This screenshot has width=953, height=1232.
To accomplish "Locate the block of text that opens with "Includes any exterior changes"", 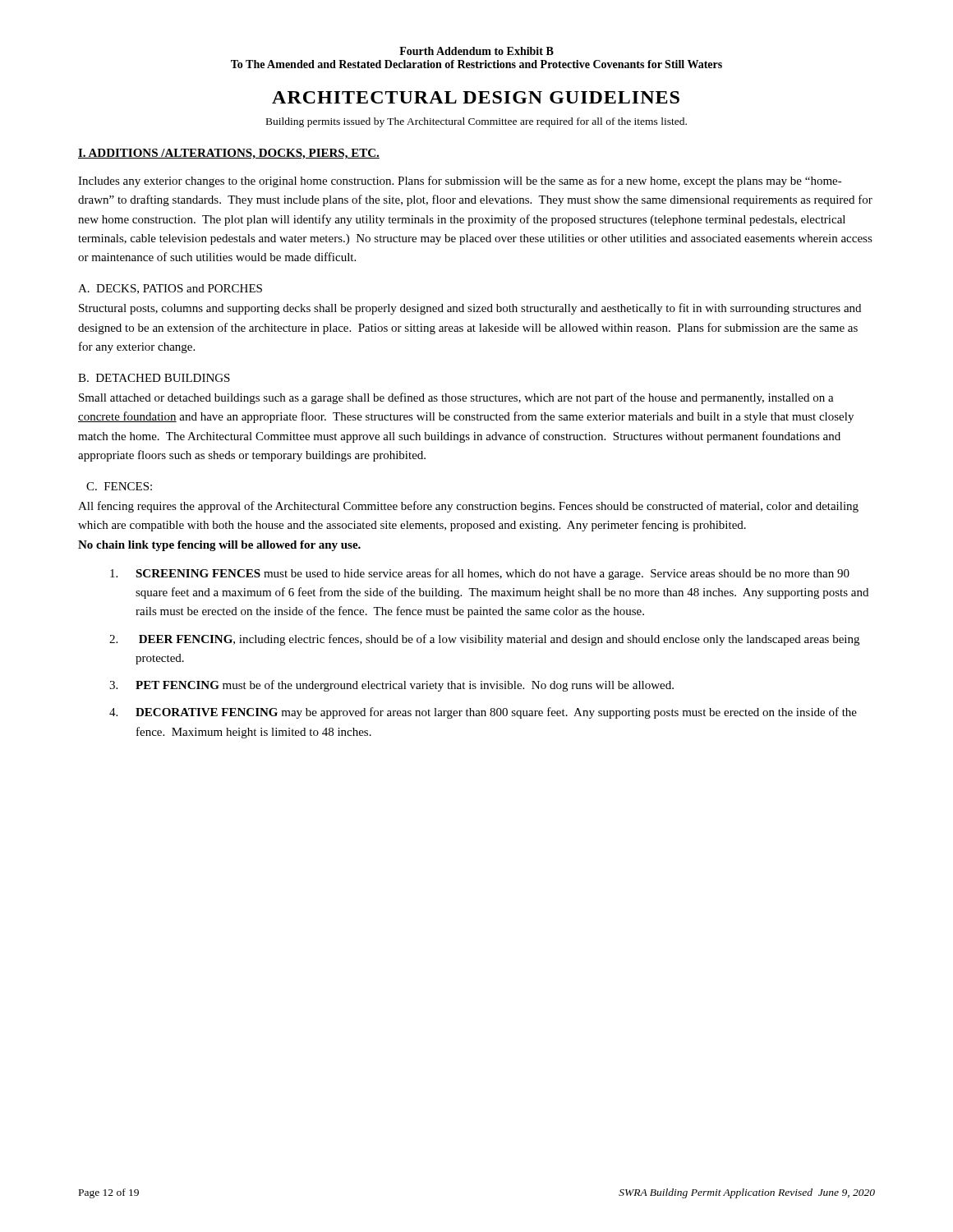I will (x=475, y=219).
